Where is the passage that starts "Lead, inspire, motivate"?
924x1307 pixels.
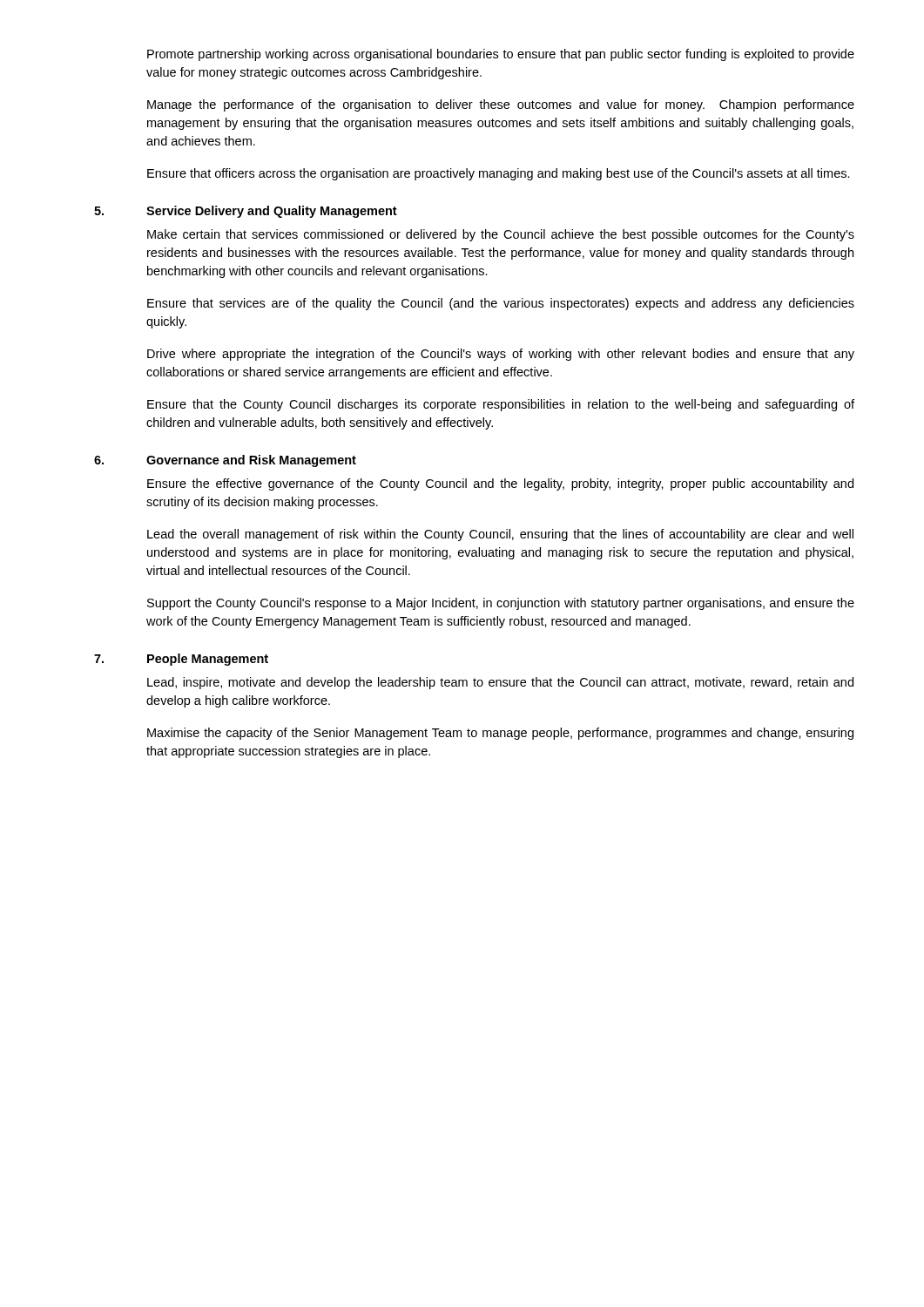pyautogui.click(x=500, y=692)
